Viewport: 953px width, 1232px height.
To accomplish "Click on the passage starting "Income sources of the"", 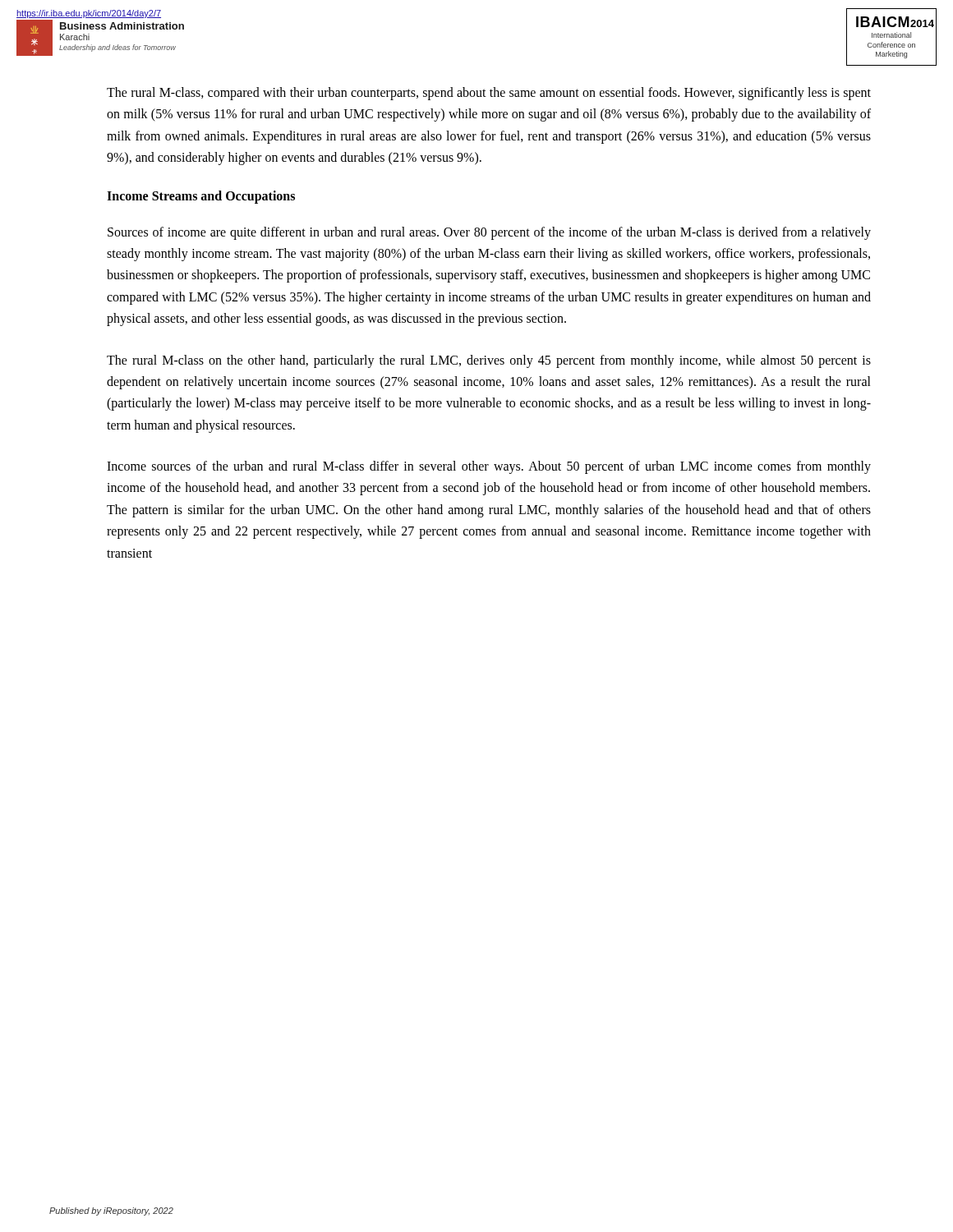I will point(489,509).
